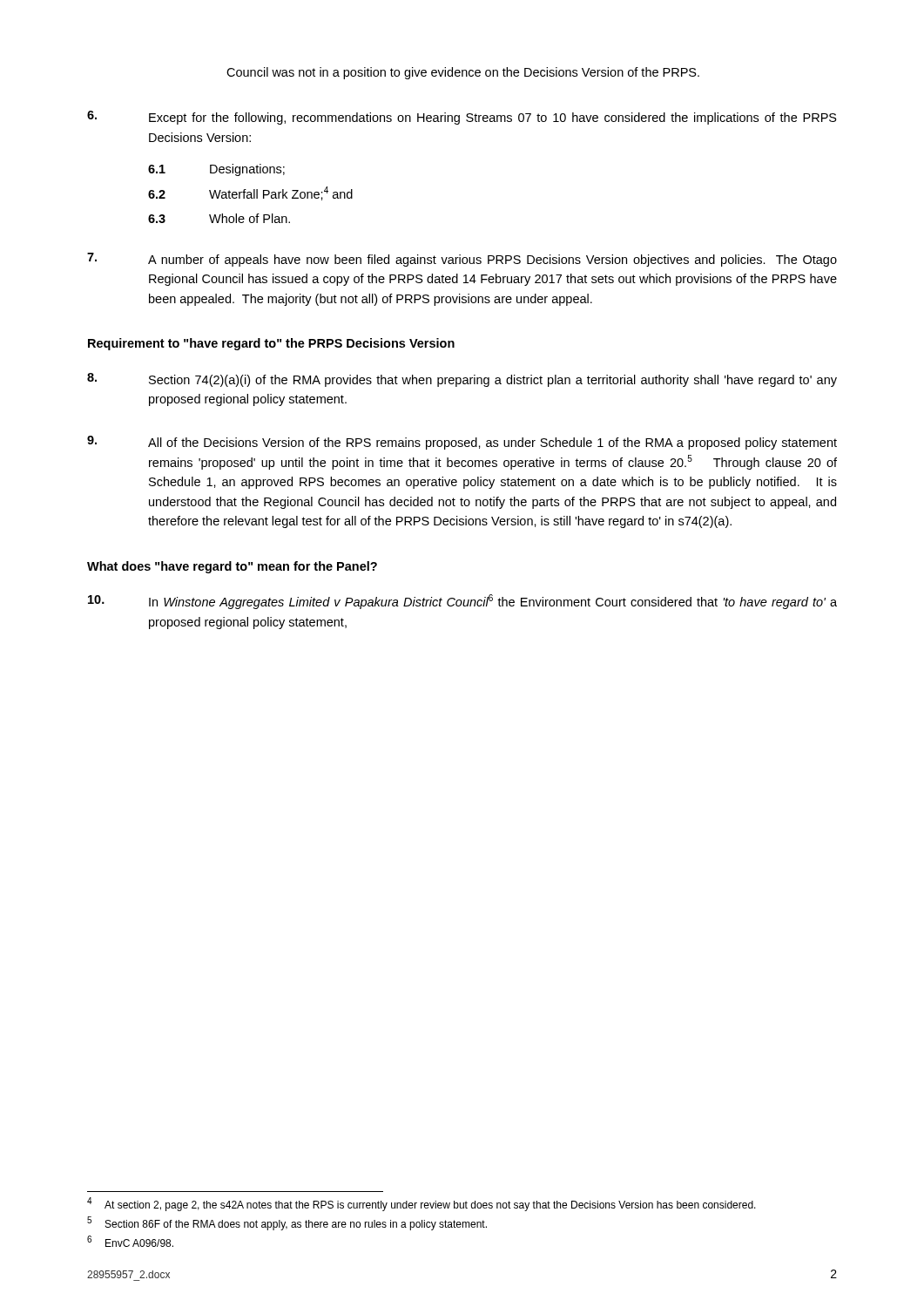Viewport: 924px width, 1307px height.
Task: Locate the block starting "6 EnvC A096/98."
Action: click(130, 1241)
